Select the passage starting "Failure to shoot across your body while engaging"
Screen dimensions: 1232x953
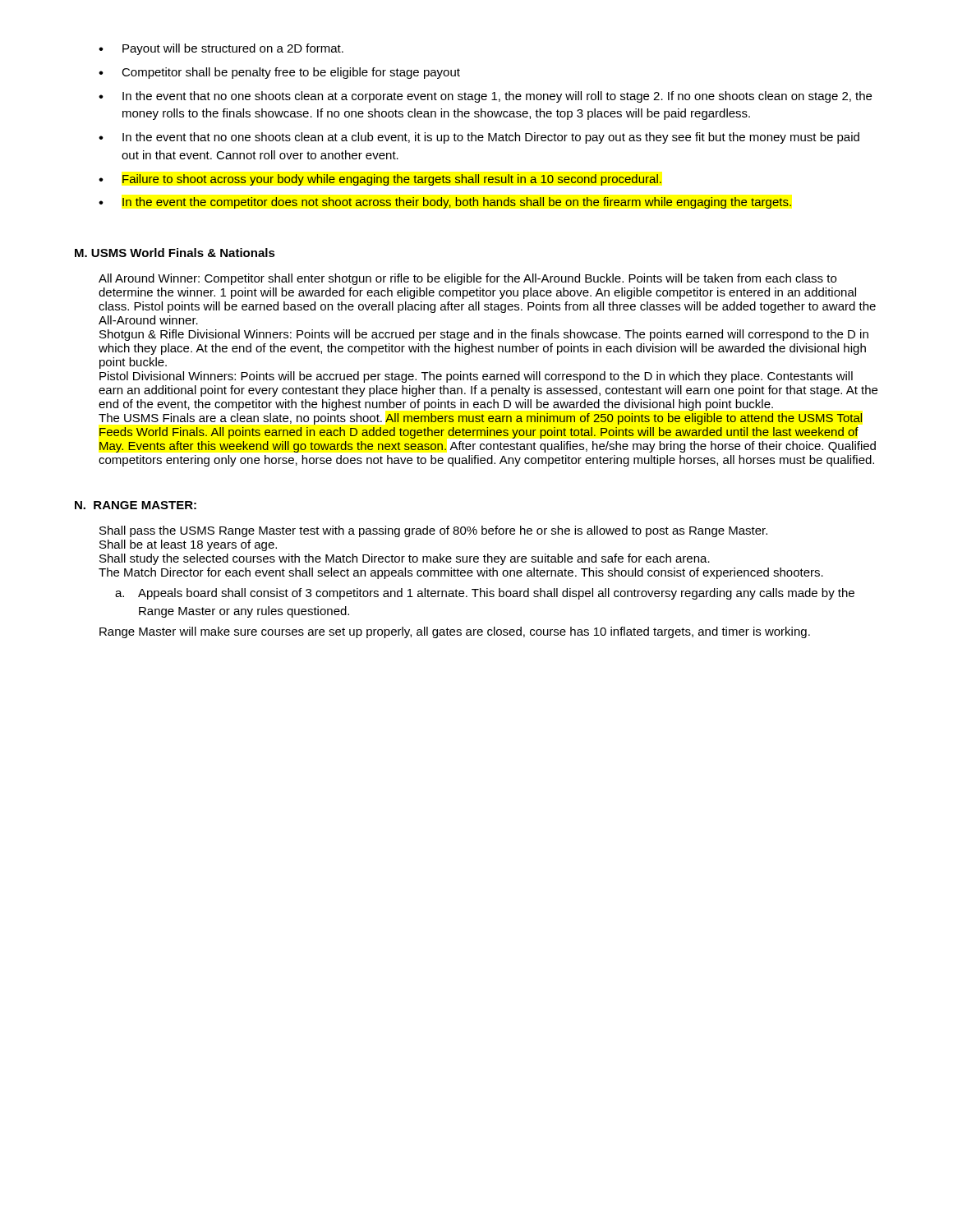click(x=489, y=179)
